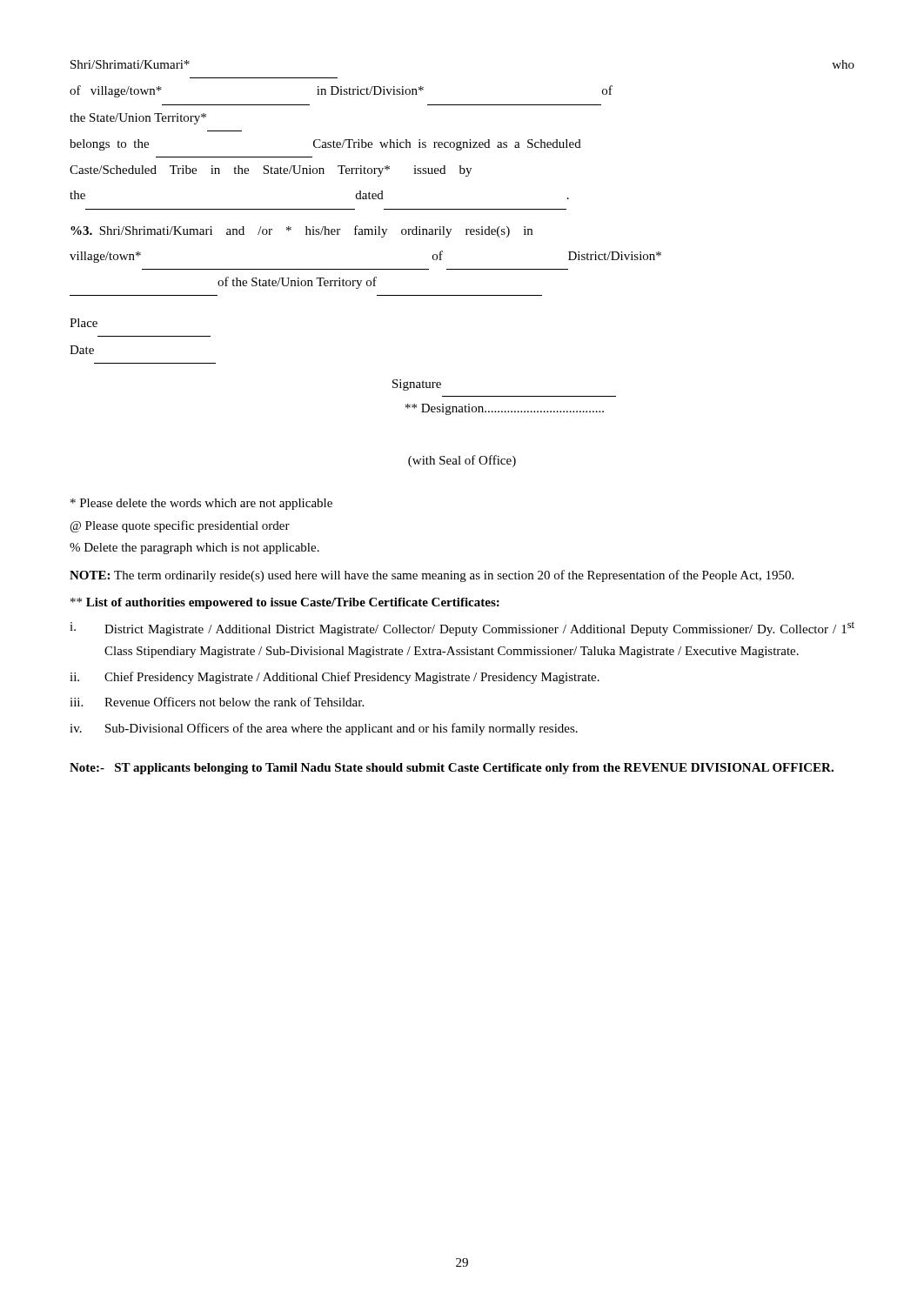This screenshot has height=1305, width=924.
Task: Point to the region starting "@ Please quote specific"
Action: tap(179, 525)
